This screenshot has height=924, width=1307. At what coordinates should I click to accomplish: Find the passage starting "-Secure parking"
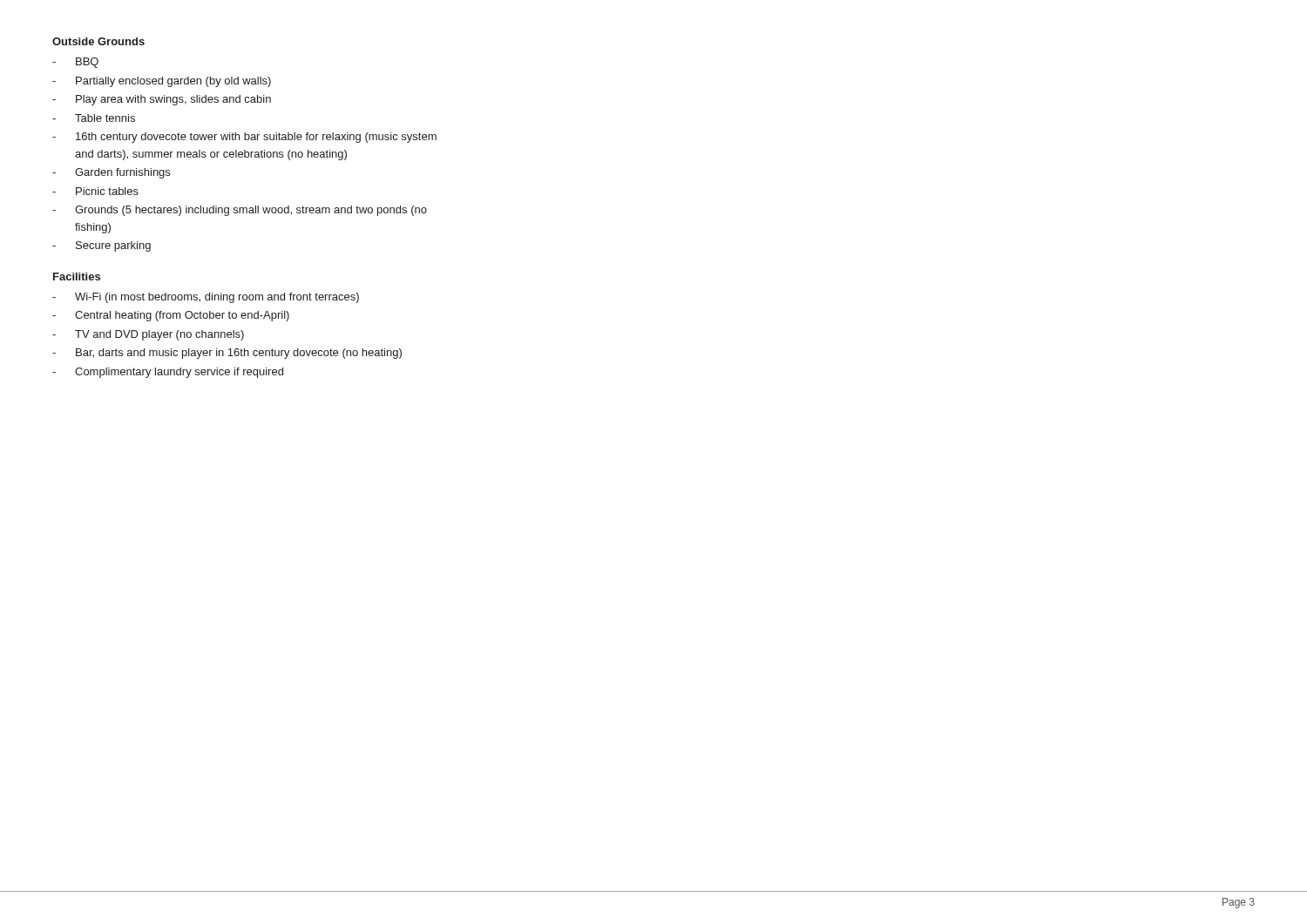pos(102,245)
